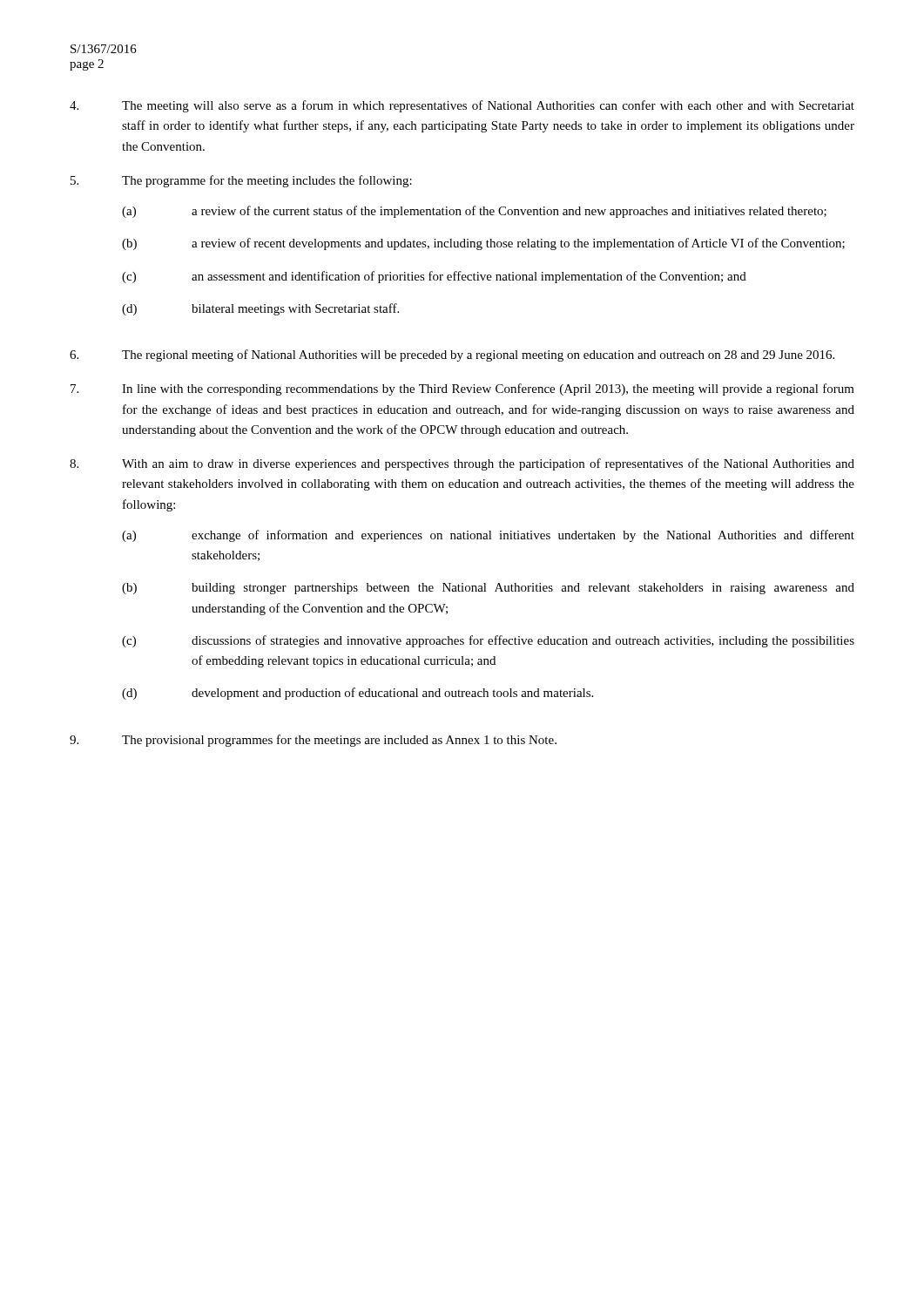Viewport: 924px width, 1307px height.
Task: Find the block on this page that starts "(b) a review of recent developments and"
Action: (x=488, y=244)
